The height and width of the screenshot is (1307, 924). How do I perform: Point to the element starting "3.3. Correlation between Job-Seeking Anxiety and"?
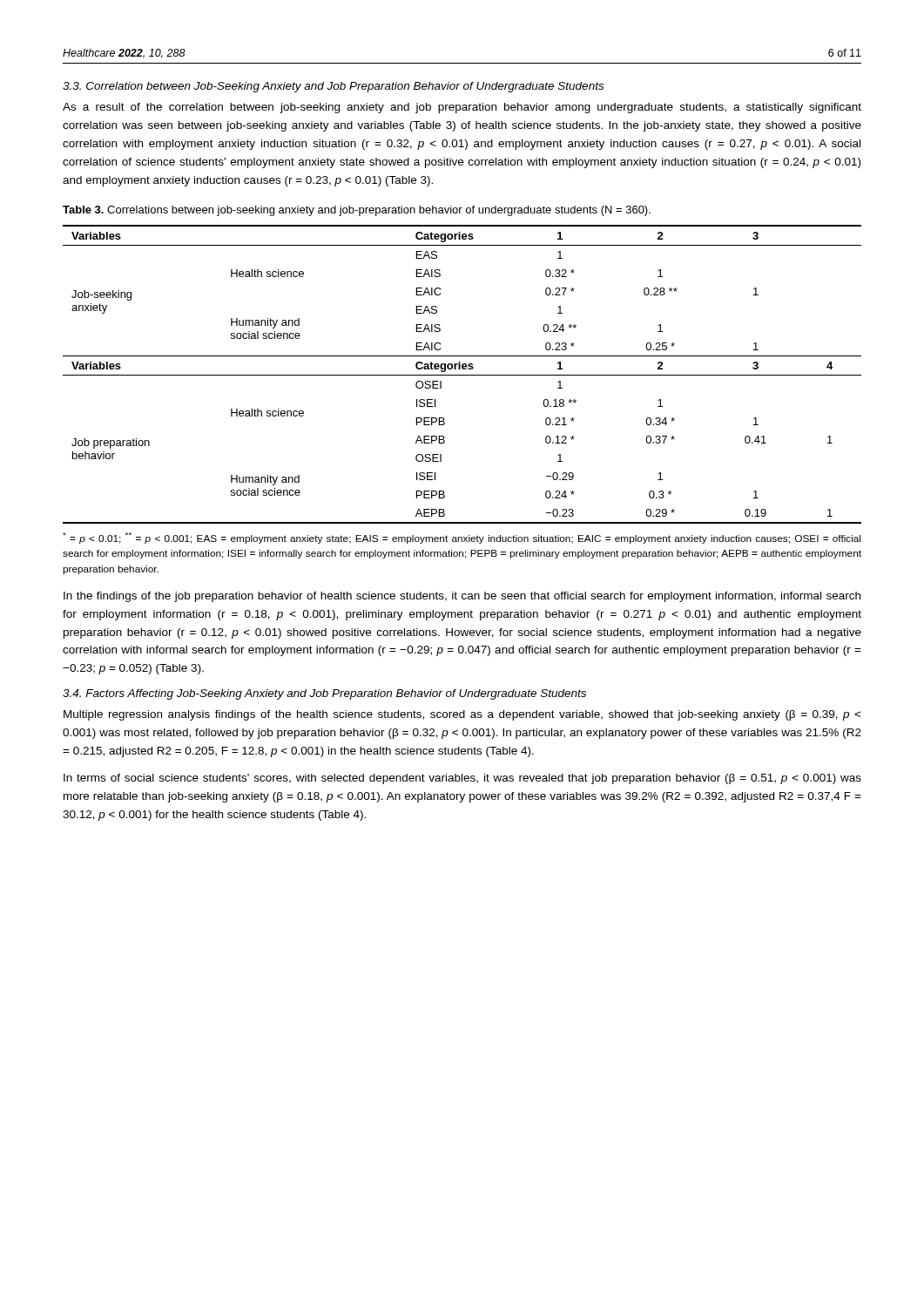pyautogui.click(x=333, y=86)
